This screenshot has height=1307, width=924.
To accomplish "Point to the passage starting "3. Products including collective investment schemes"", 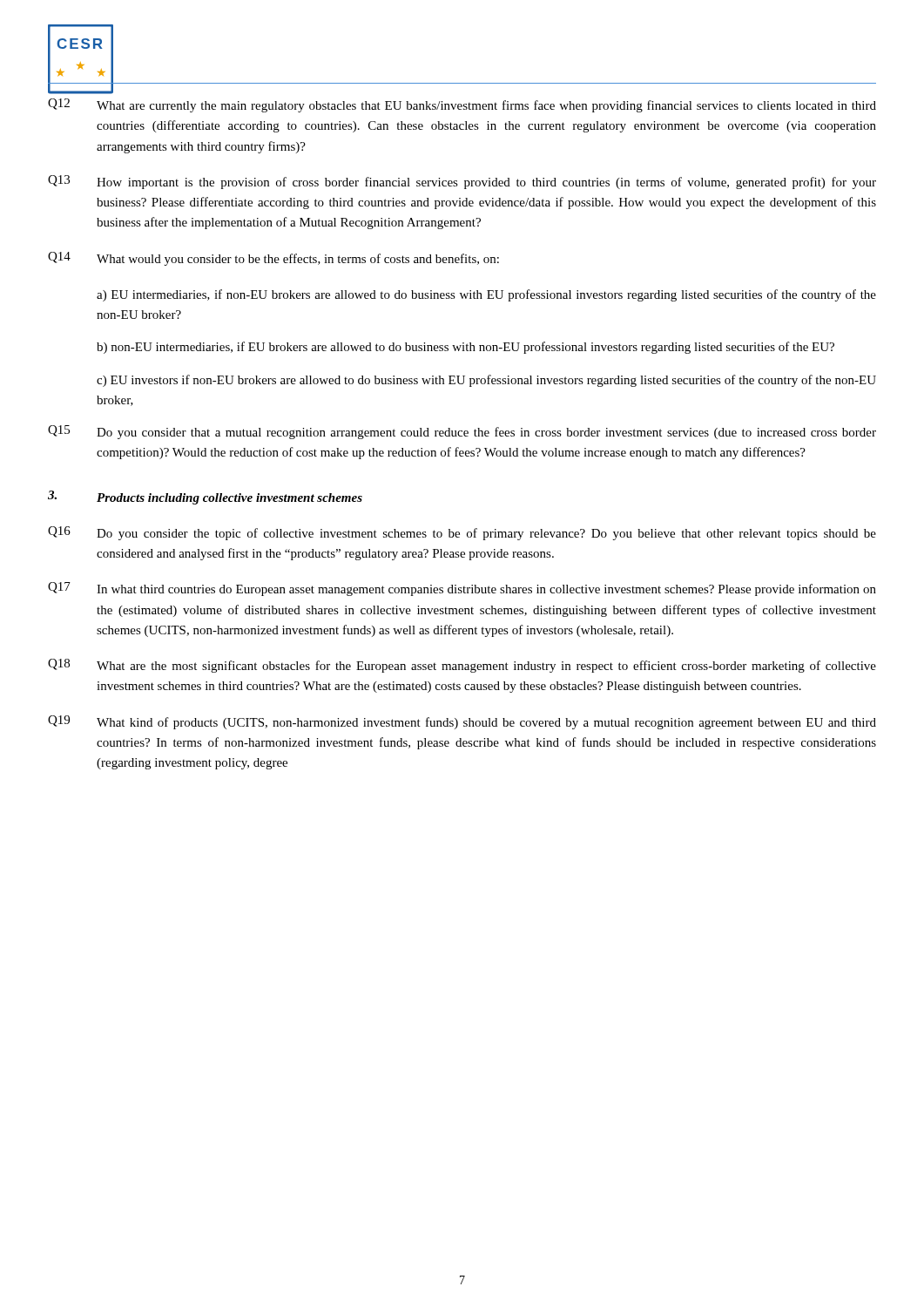I will [205, 498].
